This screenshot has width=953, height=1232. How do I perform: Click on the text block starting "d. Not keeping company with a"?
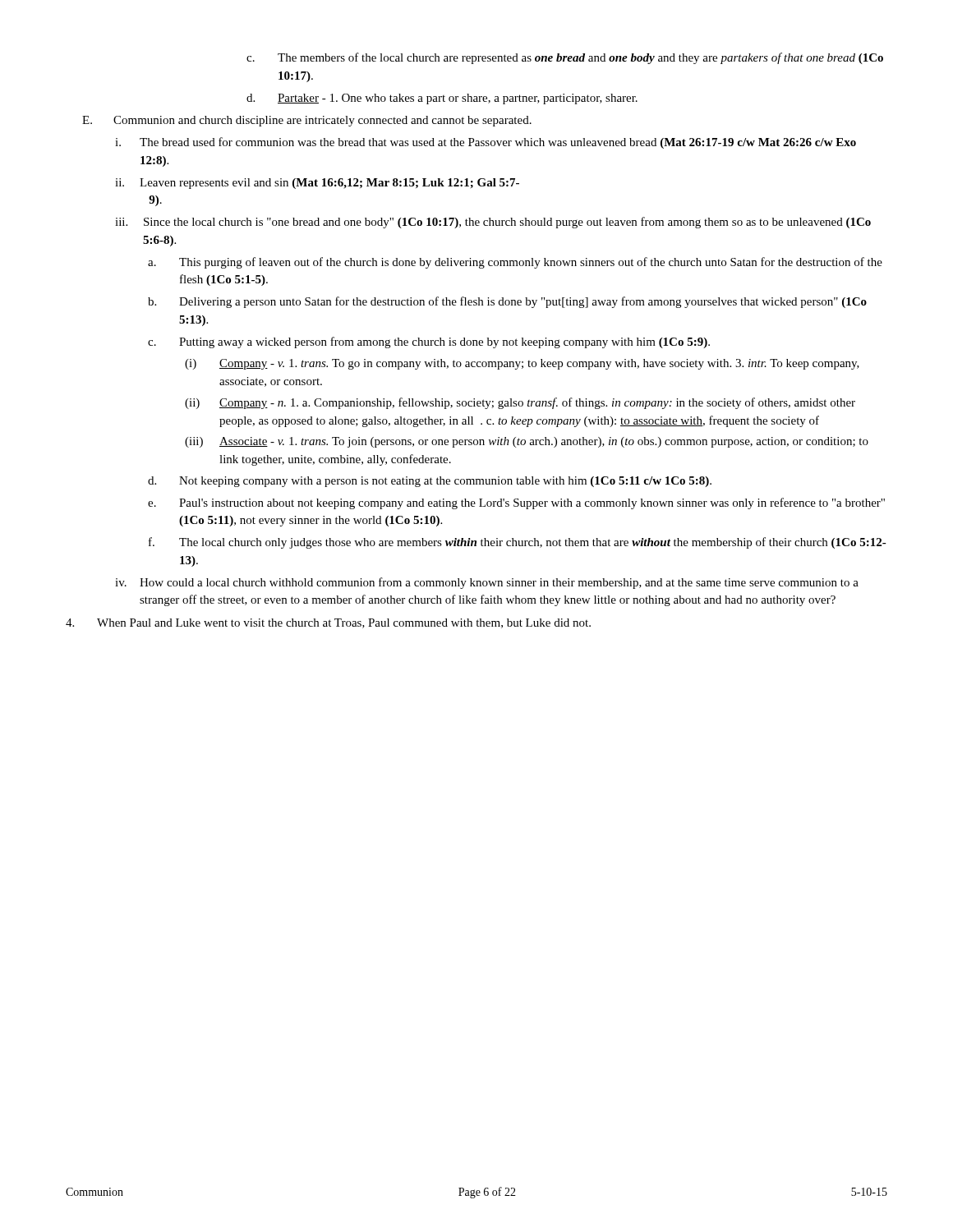(x=518, y=481)
